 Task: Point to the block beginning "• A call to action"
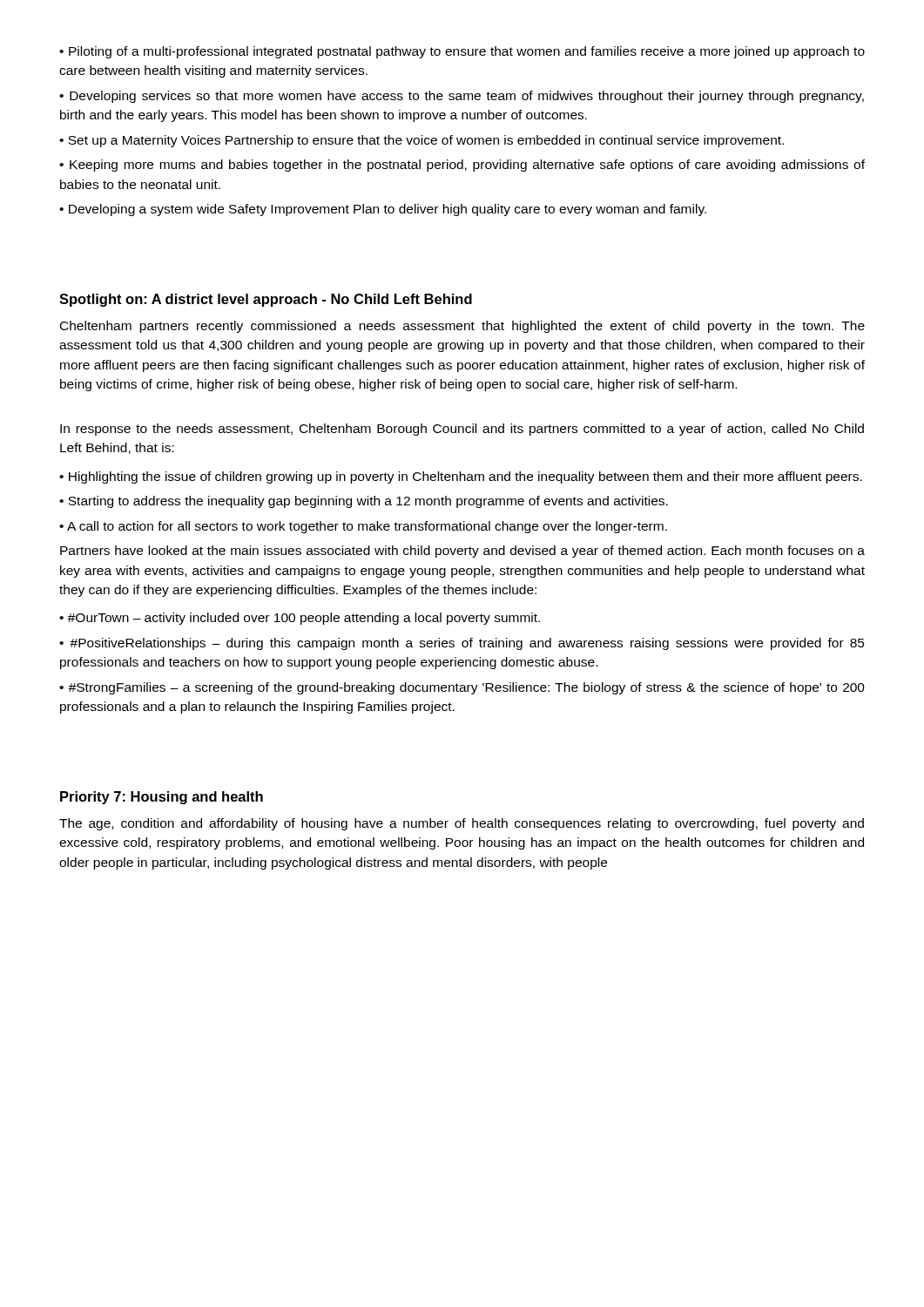point(364,525)
